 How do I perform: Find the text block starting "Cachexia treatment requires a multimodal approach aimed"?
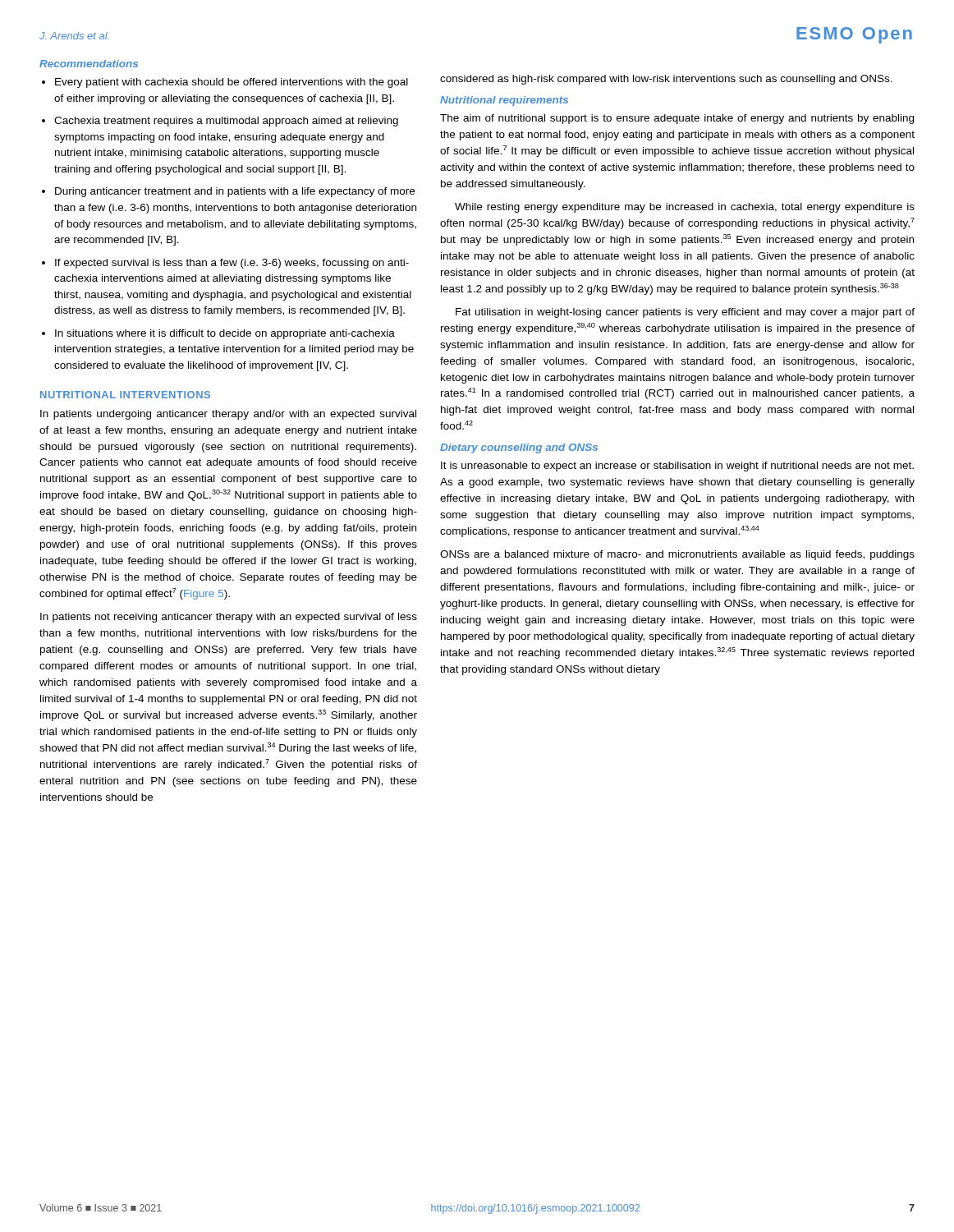click(x=226, y=145)
